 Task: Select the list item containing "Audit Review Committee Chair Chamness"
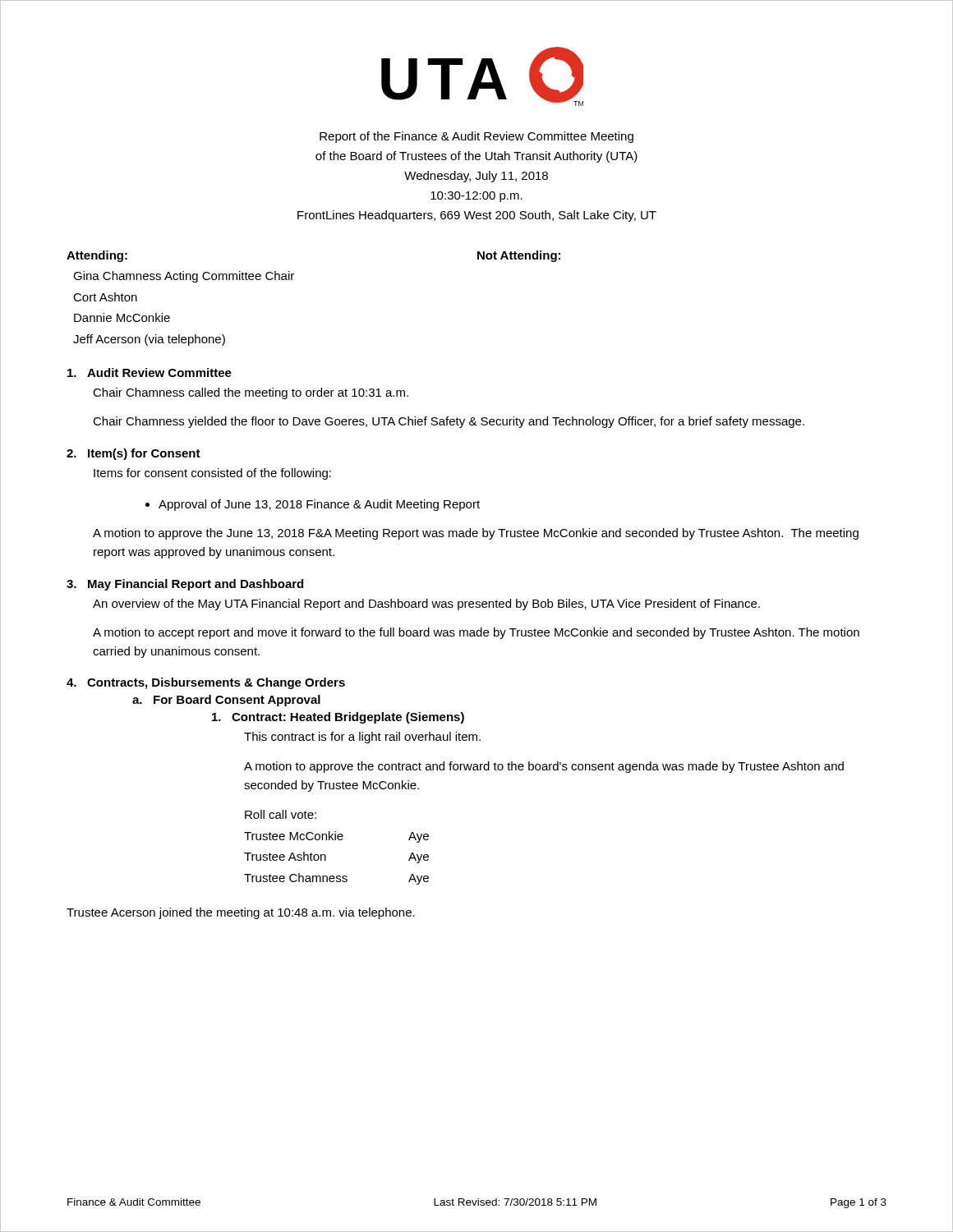150,372
